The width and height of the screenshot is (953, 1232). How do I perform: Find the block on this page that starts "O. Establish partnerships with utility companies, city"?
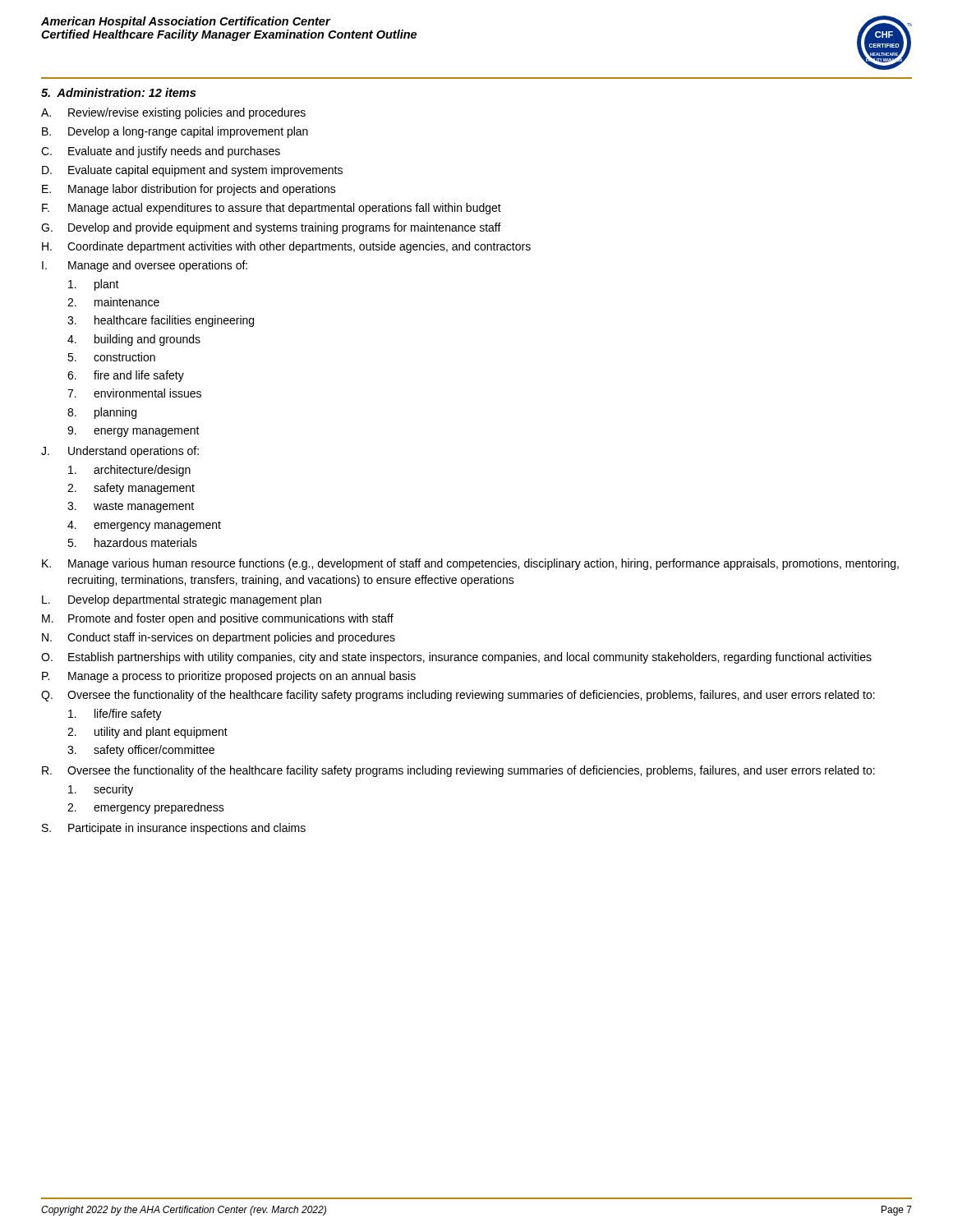click(476, 657)
